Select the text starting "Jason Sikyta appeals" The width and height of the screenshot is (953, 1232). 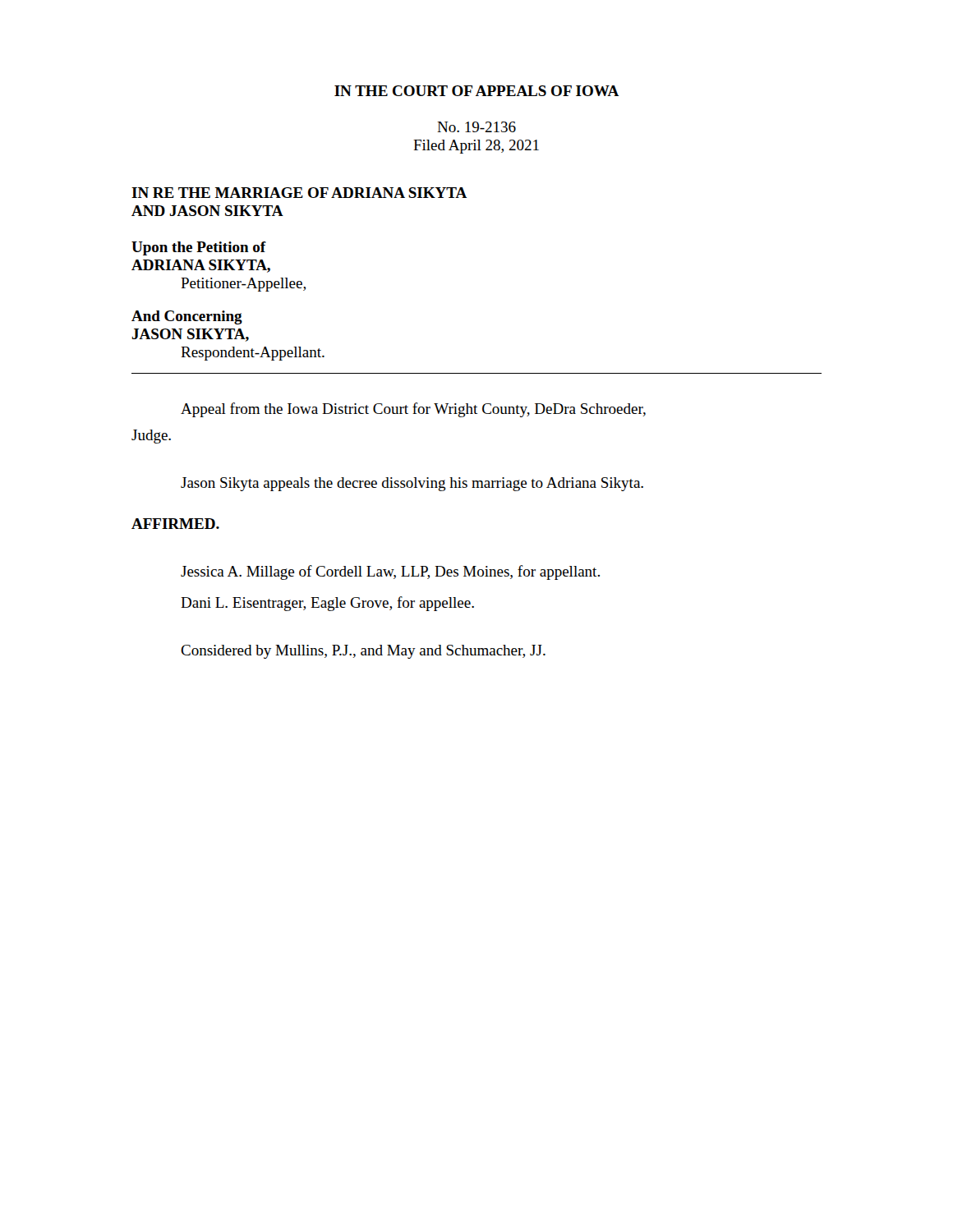point(412,483)
